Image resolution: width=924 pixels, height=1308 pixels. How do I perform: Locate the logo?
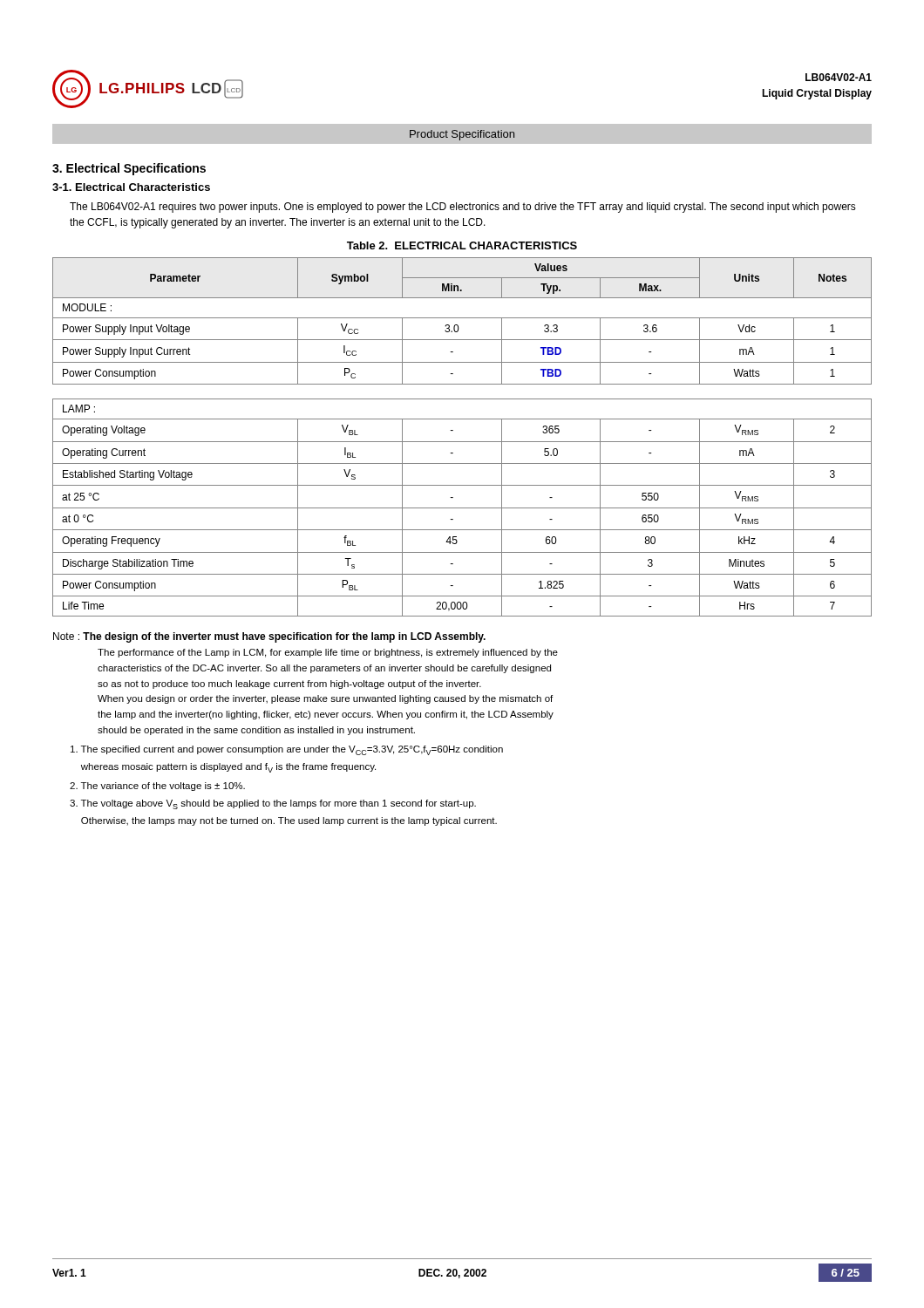pyautogui.click(x=148, y=89)
